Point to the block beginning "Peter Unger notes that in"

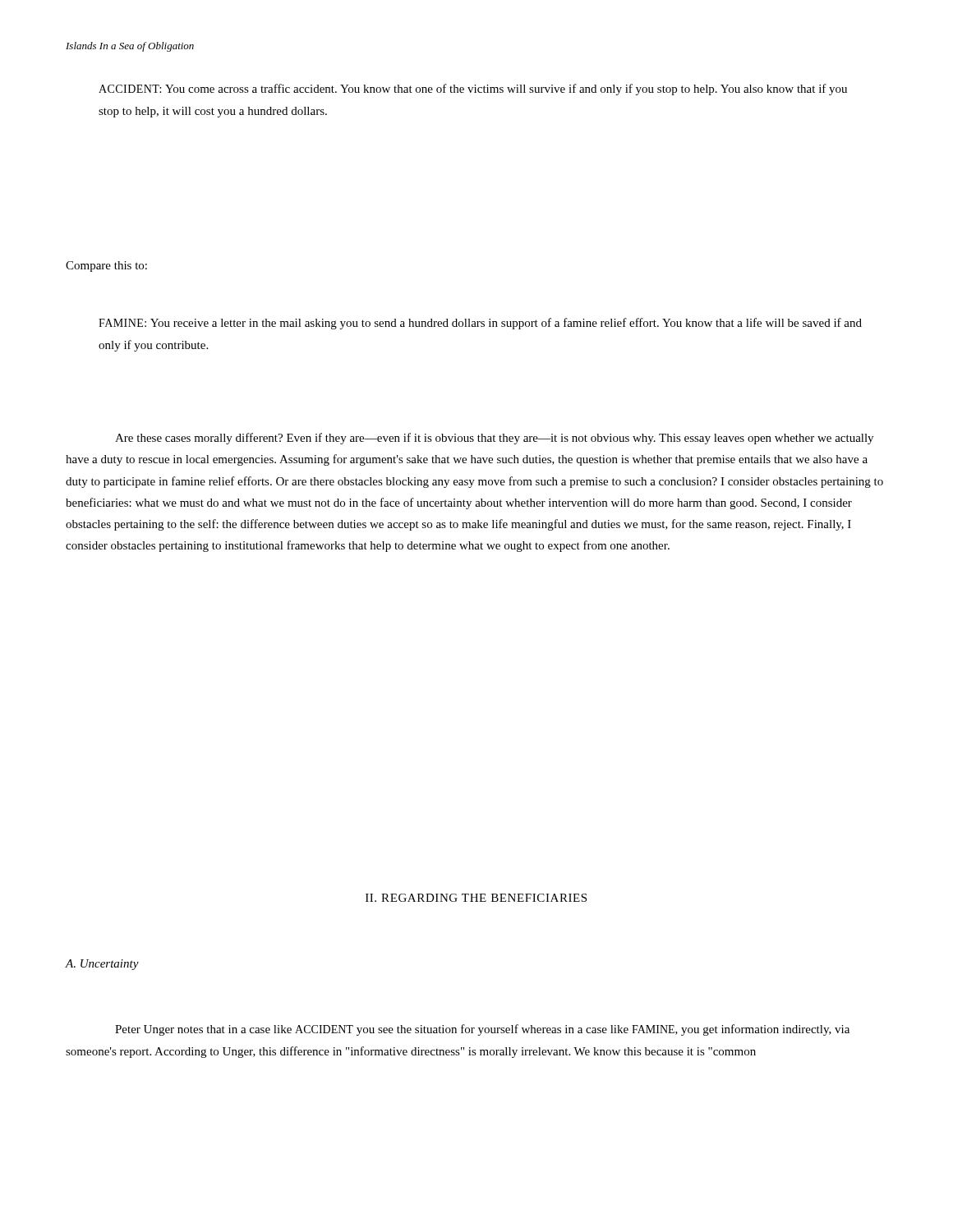[x=476, y=1040]
